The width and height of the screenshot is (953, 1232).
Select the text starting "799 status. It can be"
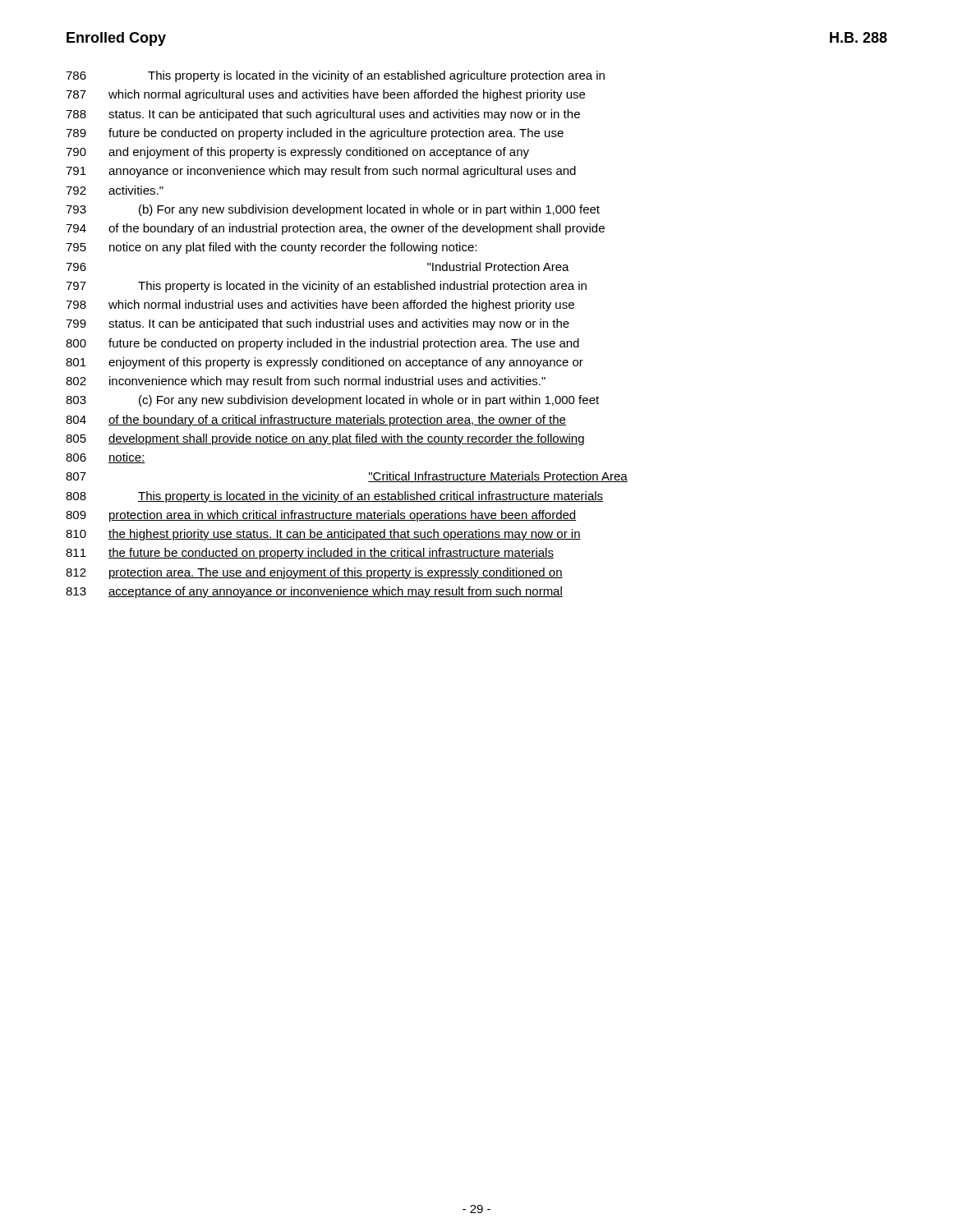tap(476, 323)
